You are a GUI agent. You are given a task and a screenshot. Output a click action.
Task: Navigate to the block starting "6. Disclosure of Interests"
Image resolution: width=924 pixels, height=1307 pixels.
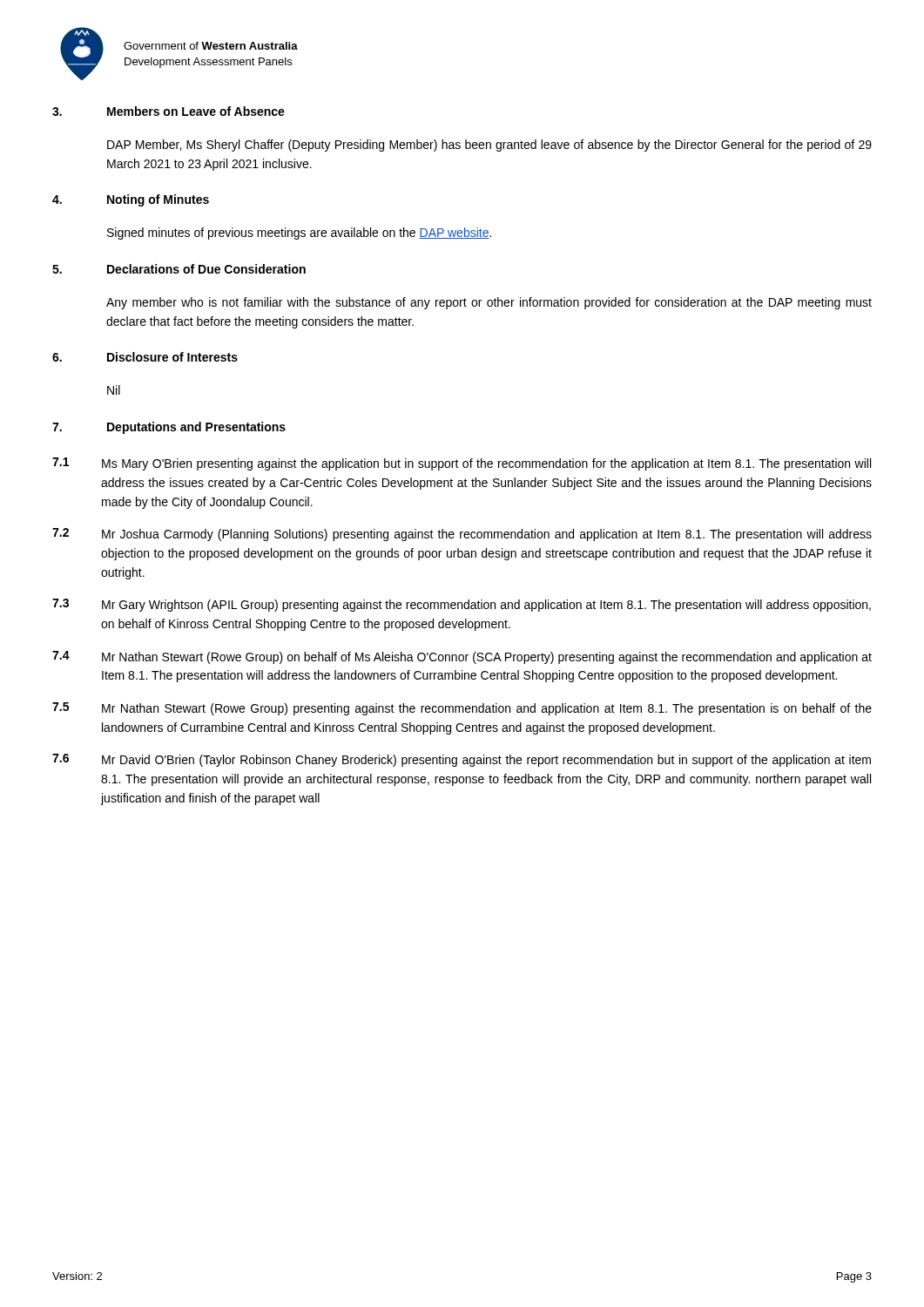pyautogui.click(x=145, y=357)
